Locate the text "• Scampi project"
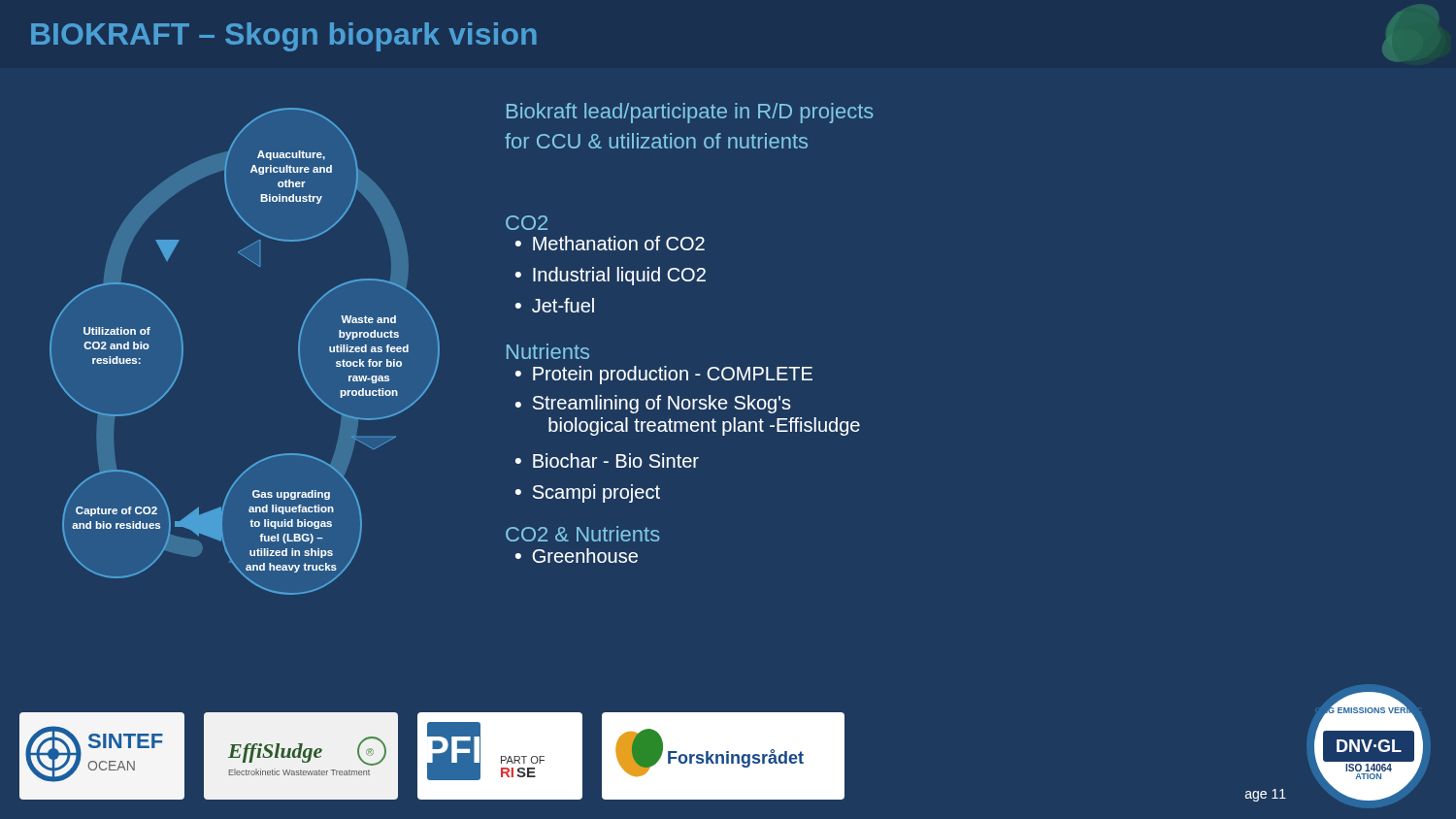 coord(587,492)
